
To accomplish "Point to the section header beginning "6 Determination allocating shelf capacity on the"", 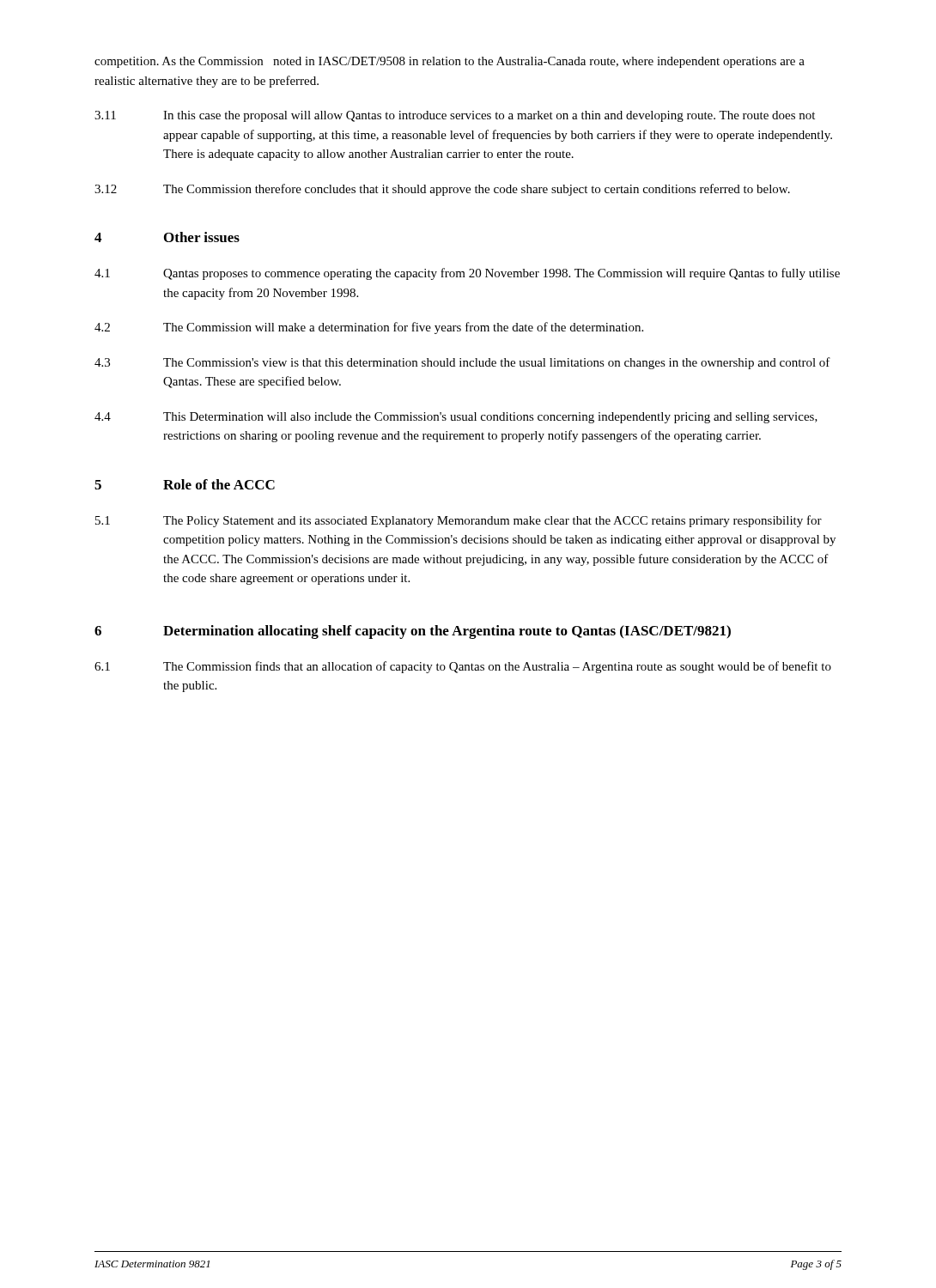I will pyautogui.click(x=413, y=631).
